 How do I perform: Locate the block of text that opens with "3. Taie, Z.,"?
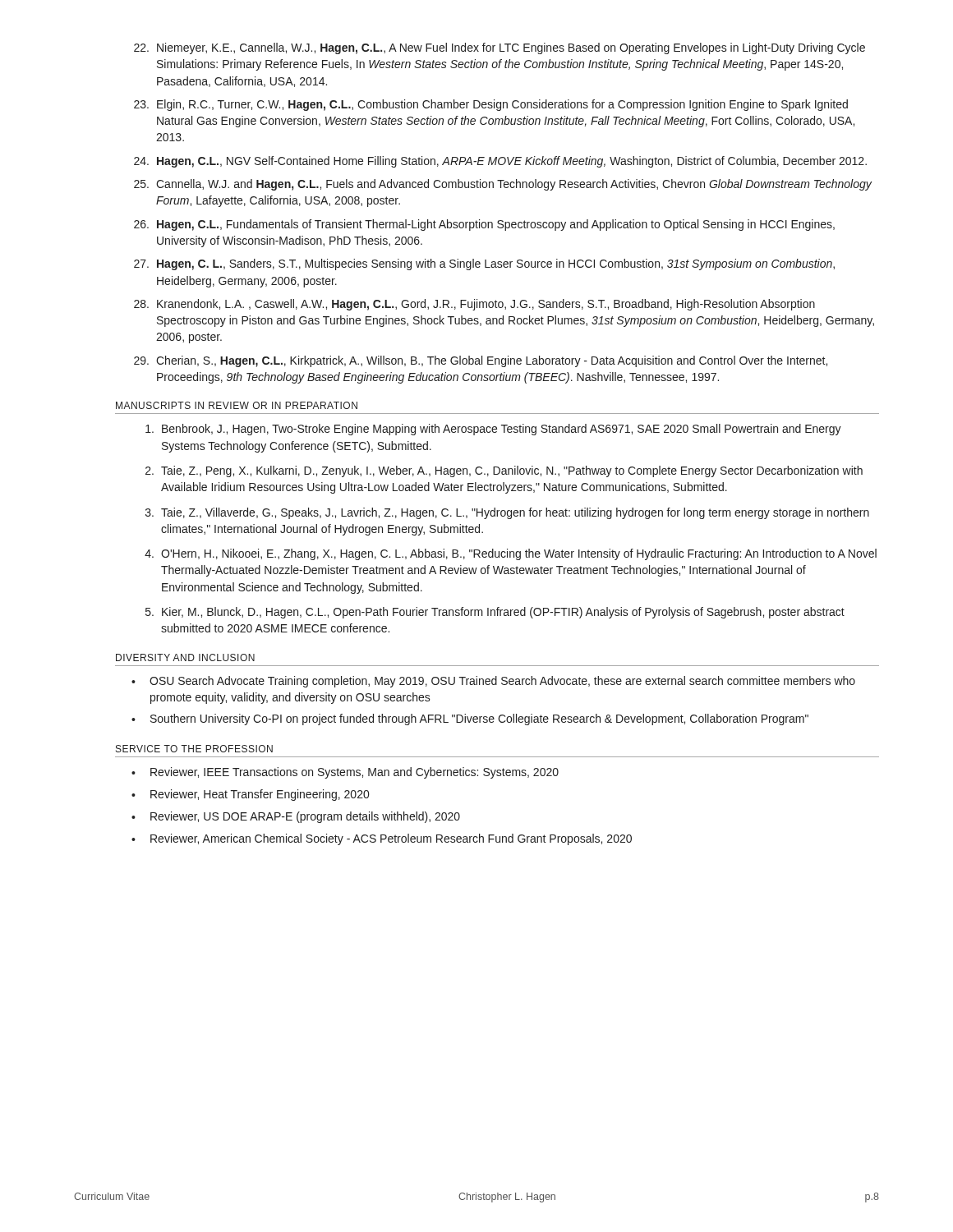[x=505, y=521]
